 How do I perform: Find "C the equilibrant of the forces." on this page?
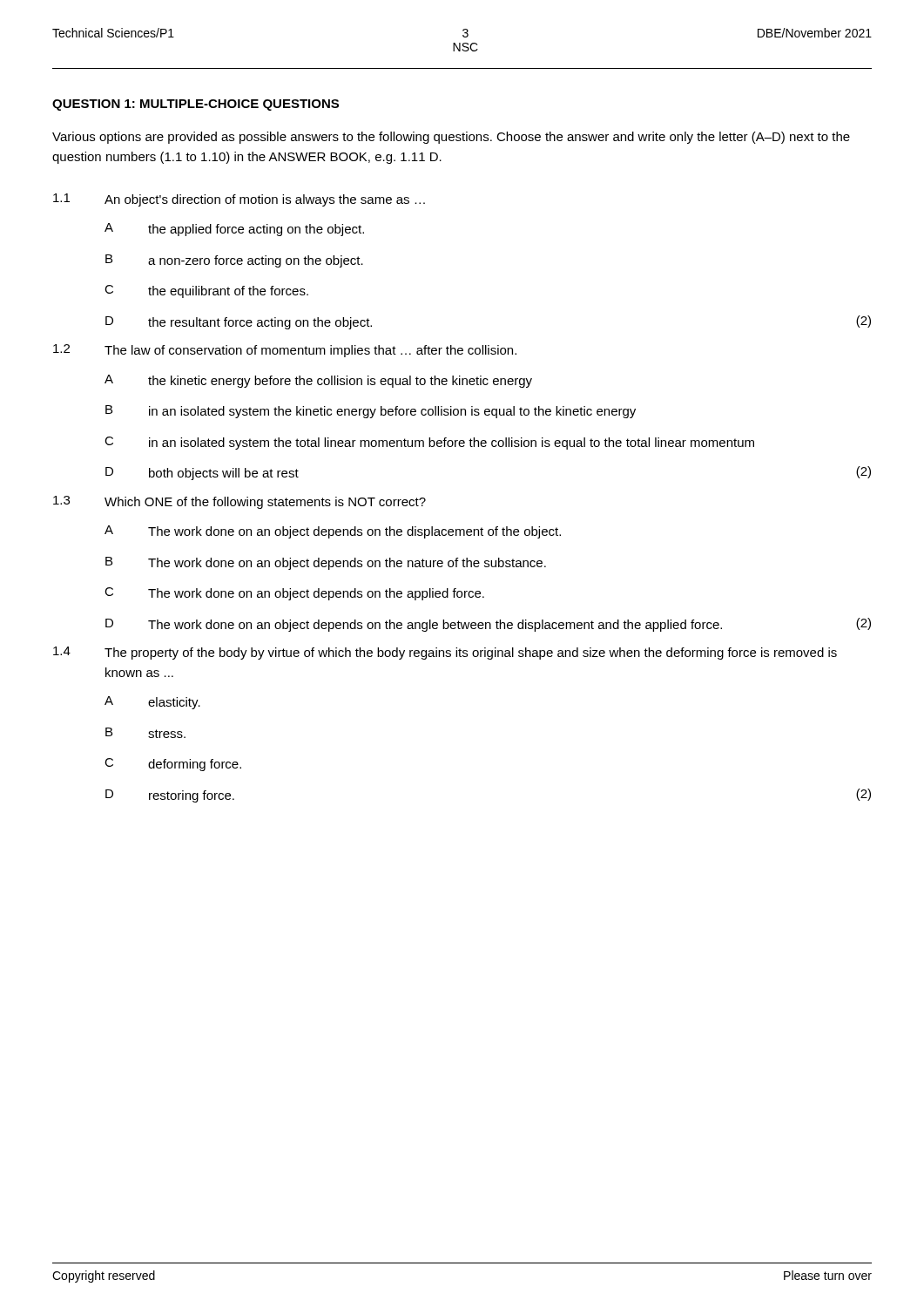(x=206, y=291)
